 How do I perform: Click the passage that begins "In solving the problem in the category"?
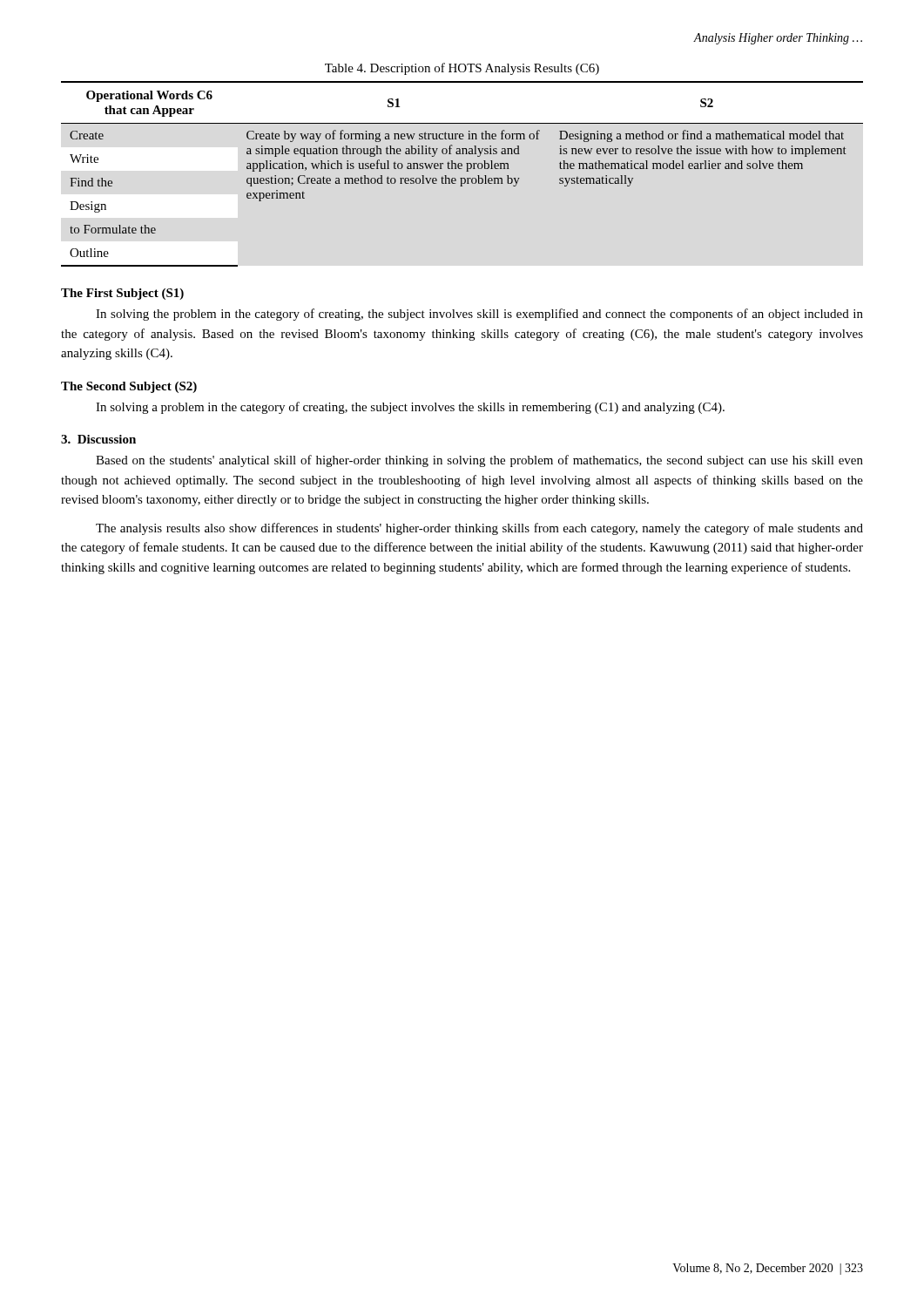462,333
